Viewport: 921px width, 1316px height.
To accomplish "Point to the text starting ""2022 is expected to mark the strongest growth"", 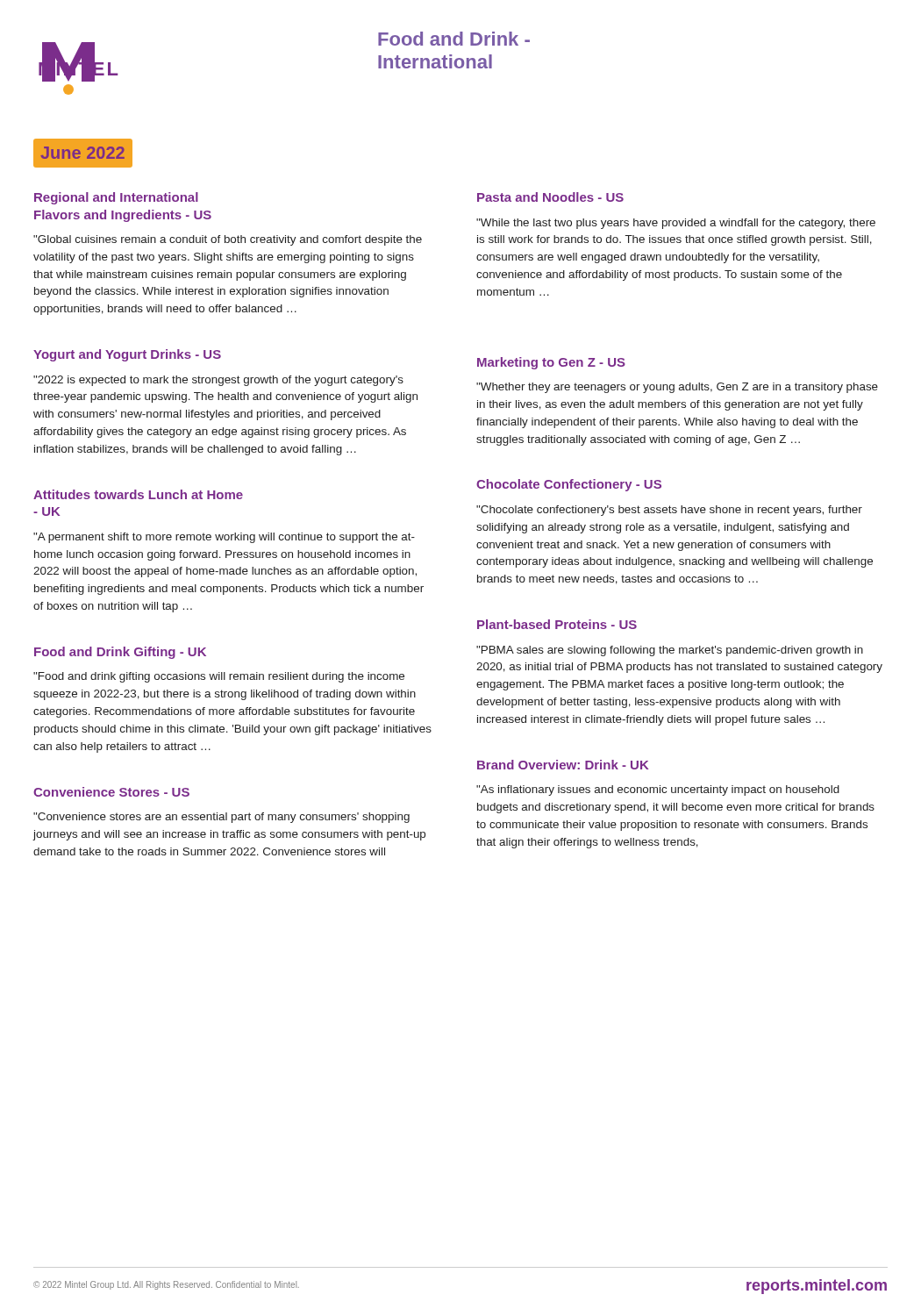I will (226, 414).
